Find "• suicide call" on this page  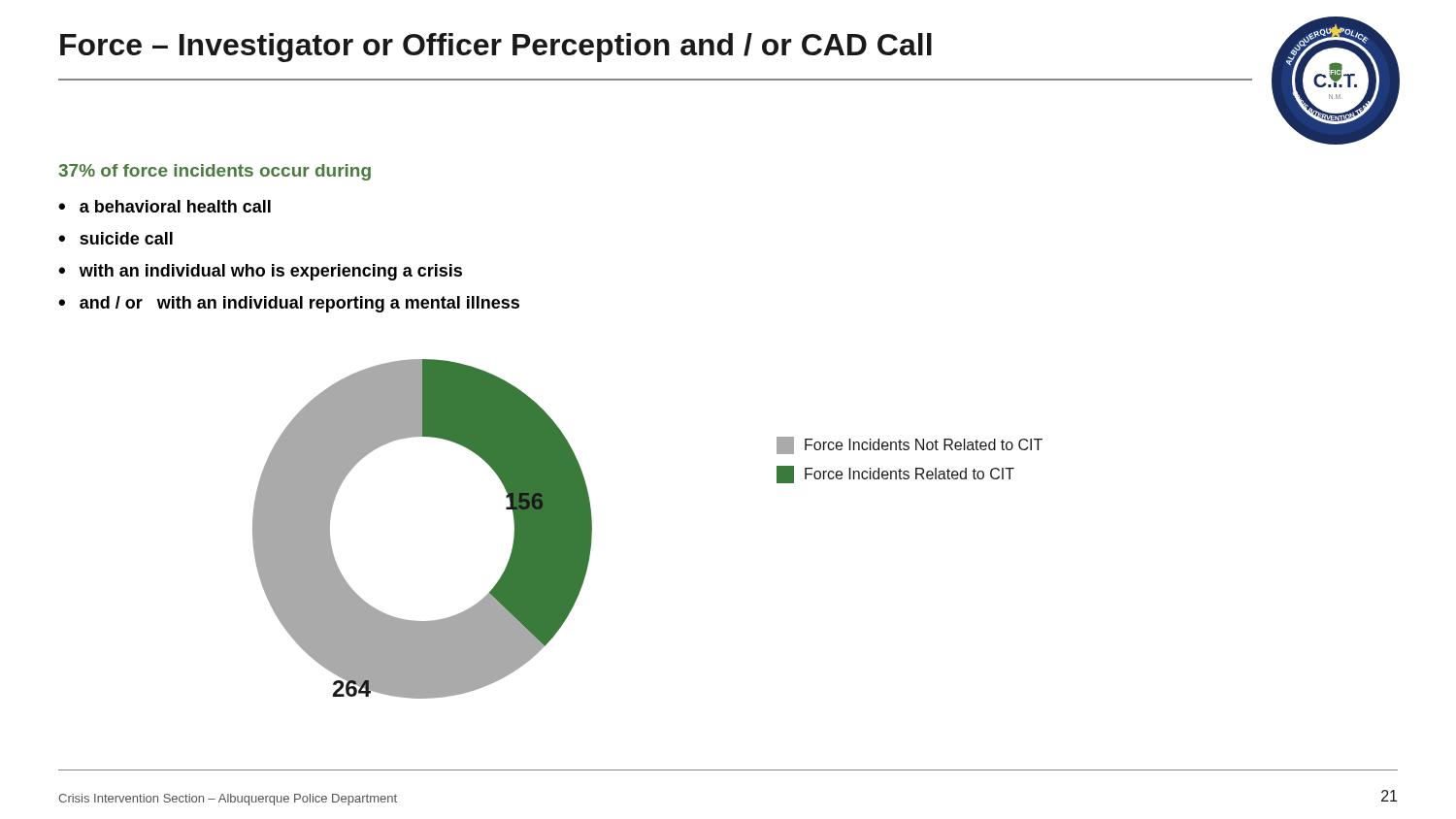point(116,239)
